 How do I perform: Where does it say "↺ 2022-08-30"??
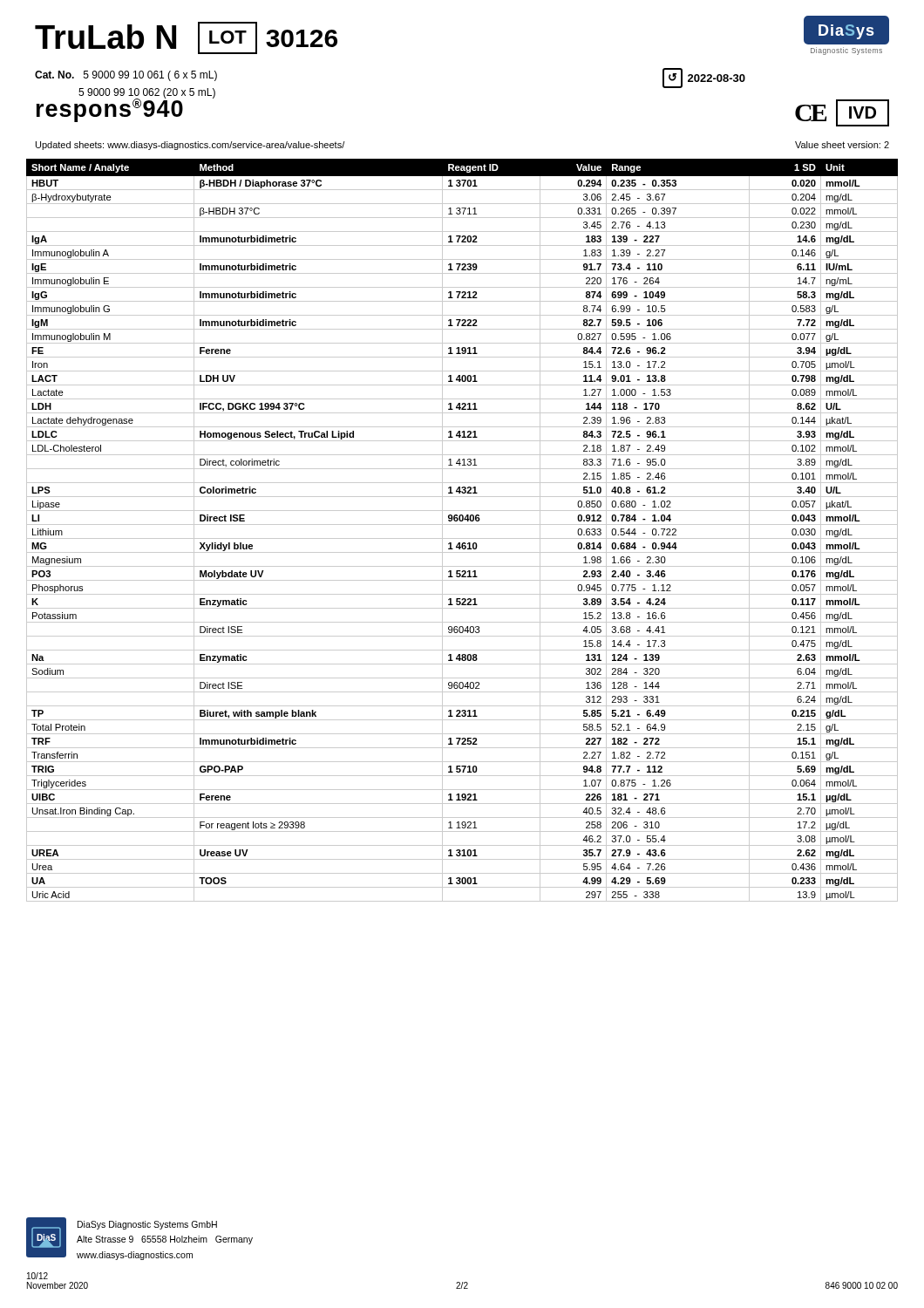click(704, 78)
